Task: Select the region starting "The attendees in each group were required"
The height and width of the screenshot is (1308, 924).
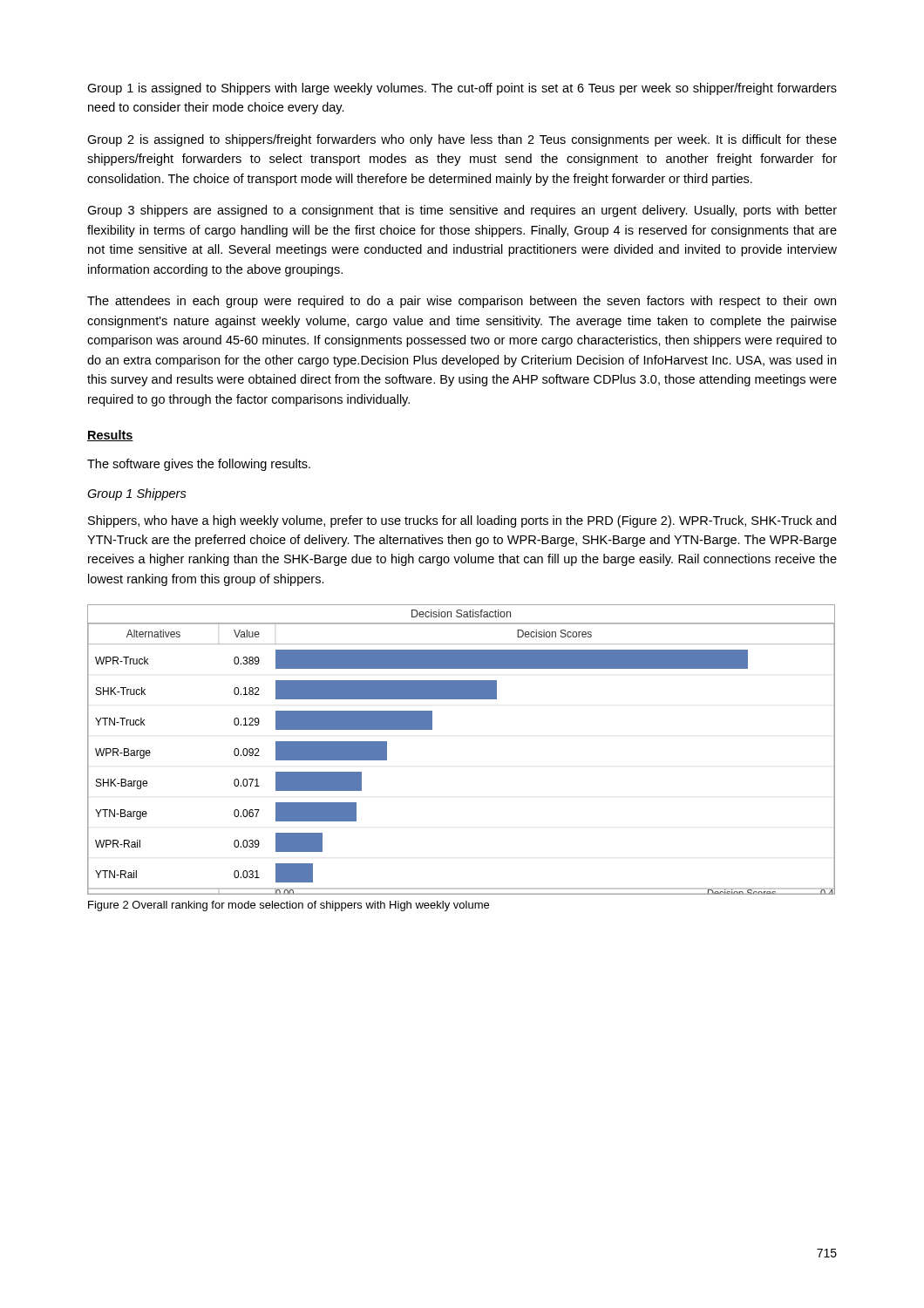Action: click(462, 350)
